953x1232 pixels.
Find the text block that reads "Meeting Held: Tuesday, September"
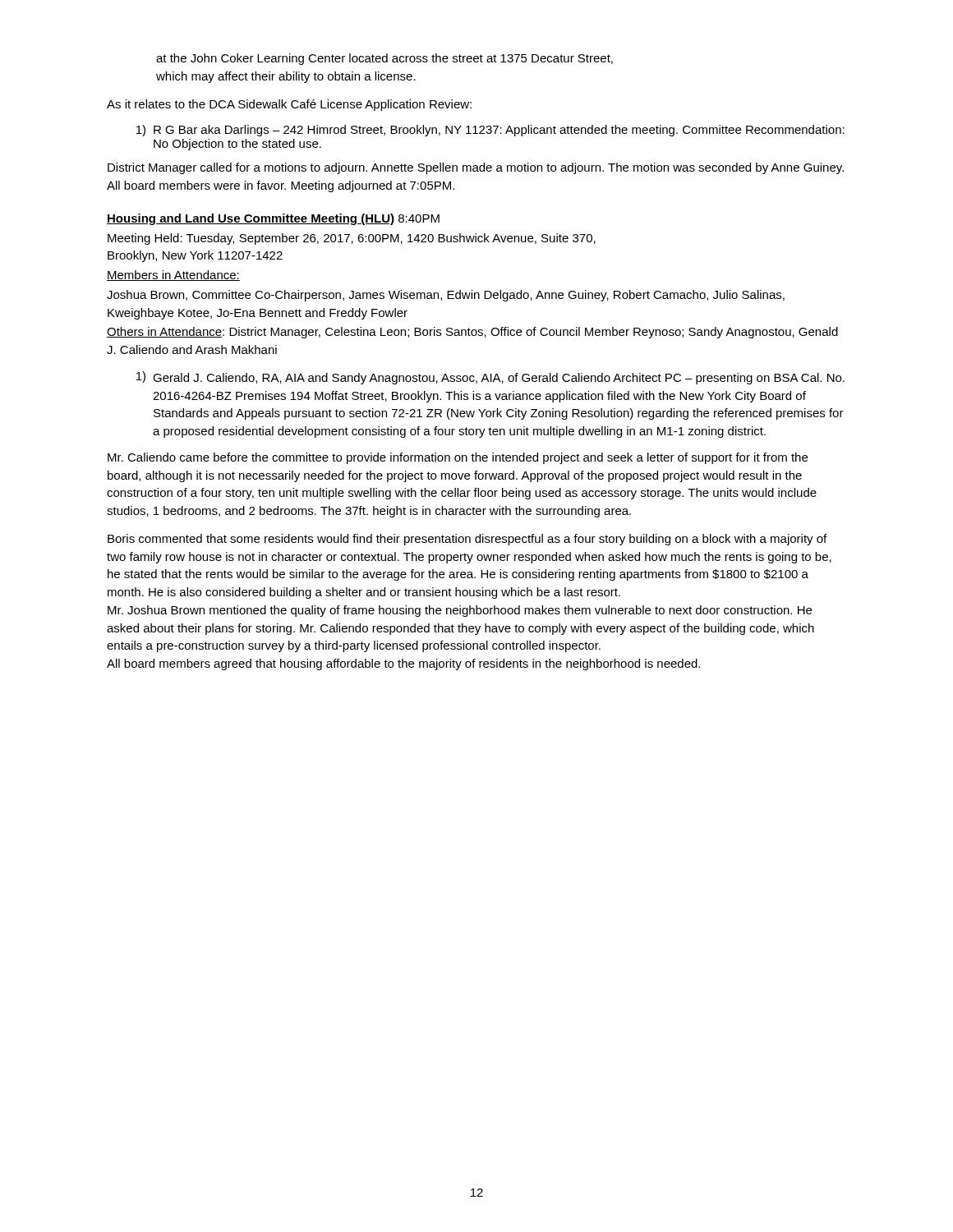tap(476, 247)
